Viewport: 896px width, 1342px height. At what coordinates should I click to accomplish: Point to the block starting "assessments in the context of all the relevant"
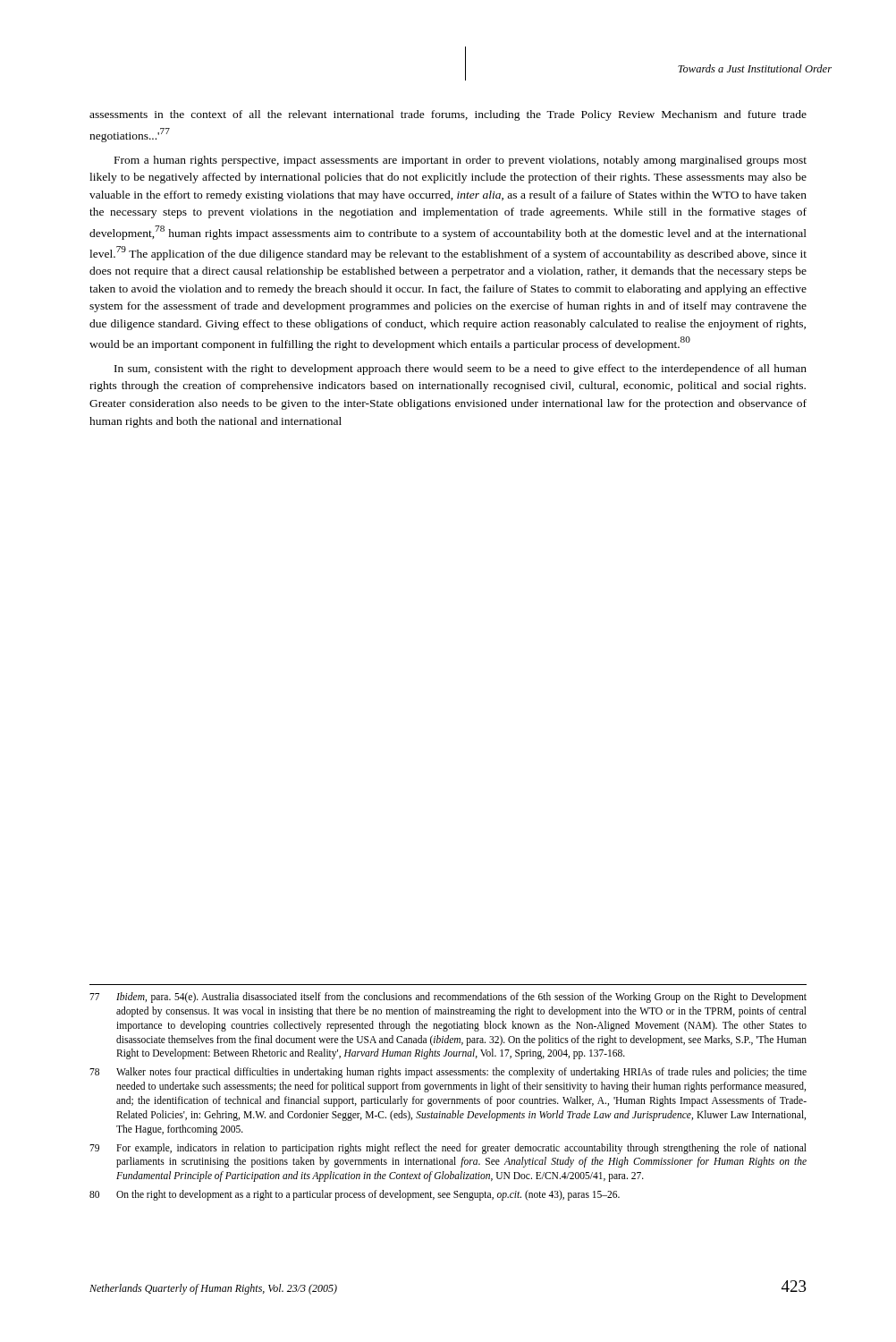click(448, 125)
